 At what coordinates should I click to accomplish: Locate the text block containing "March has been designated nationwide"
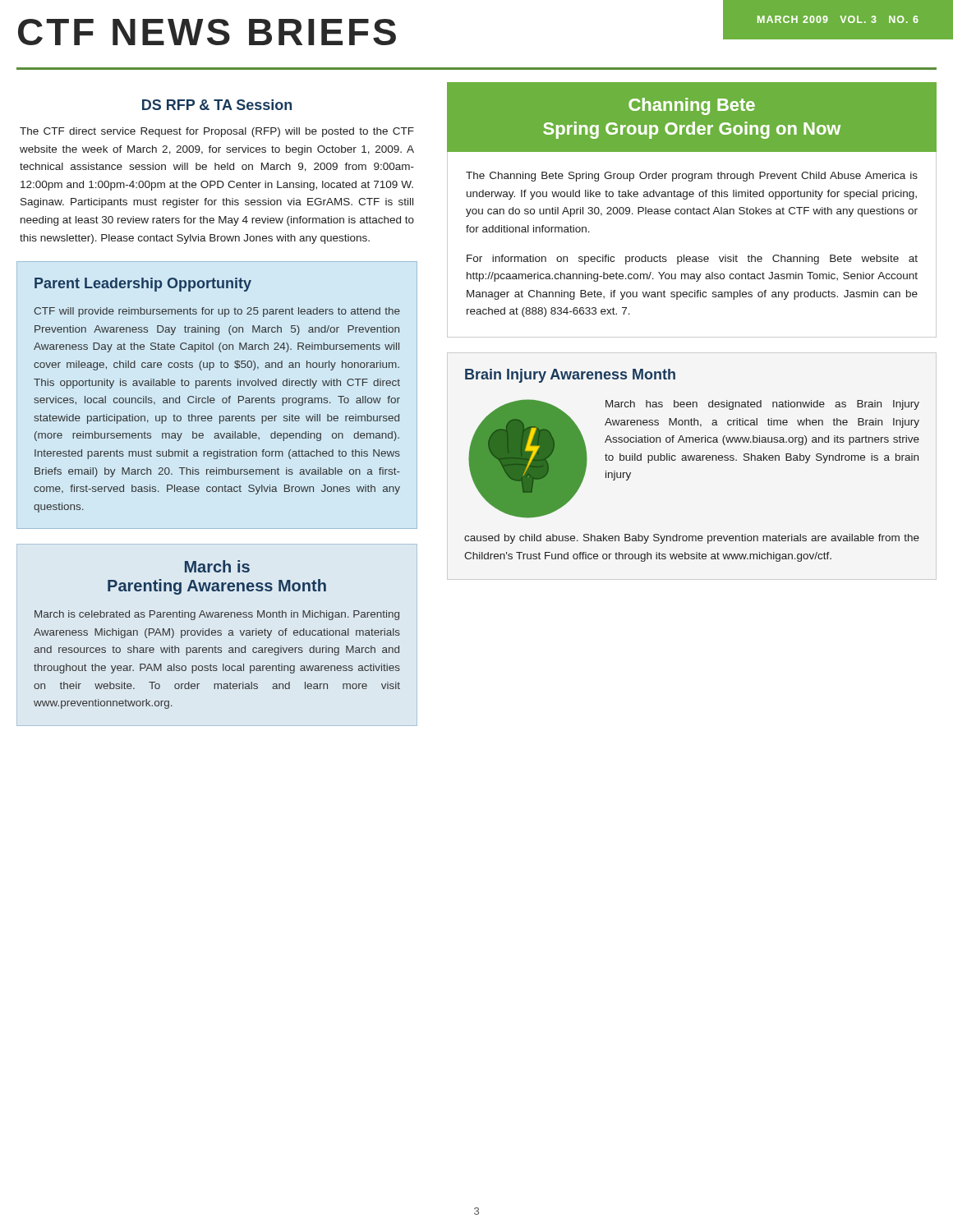762,439
